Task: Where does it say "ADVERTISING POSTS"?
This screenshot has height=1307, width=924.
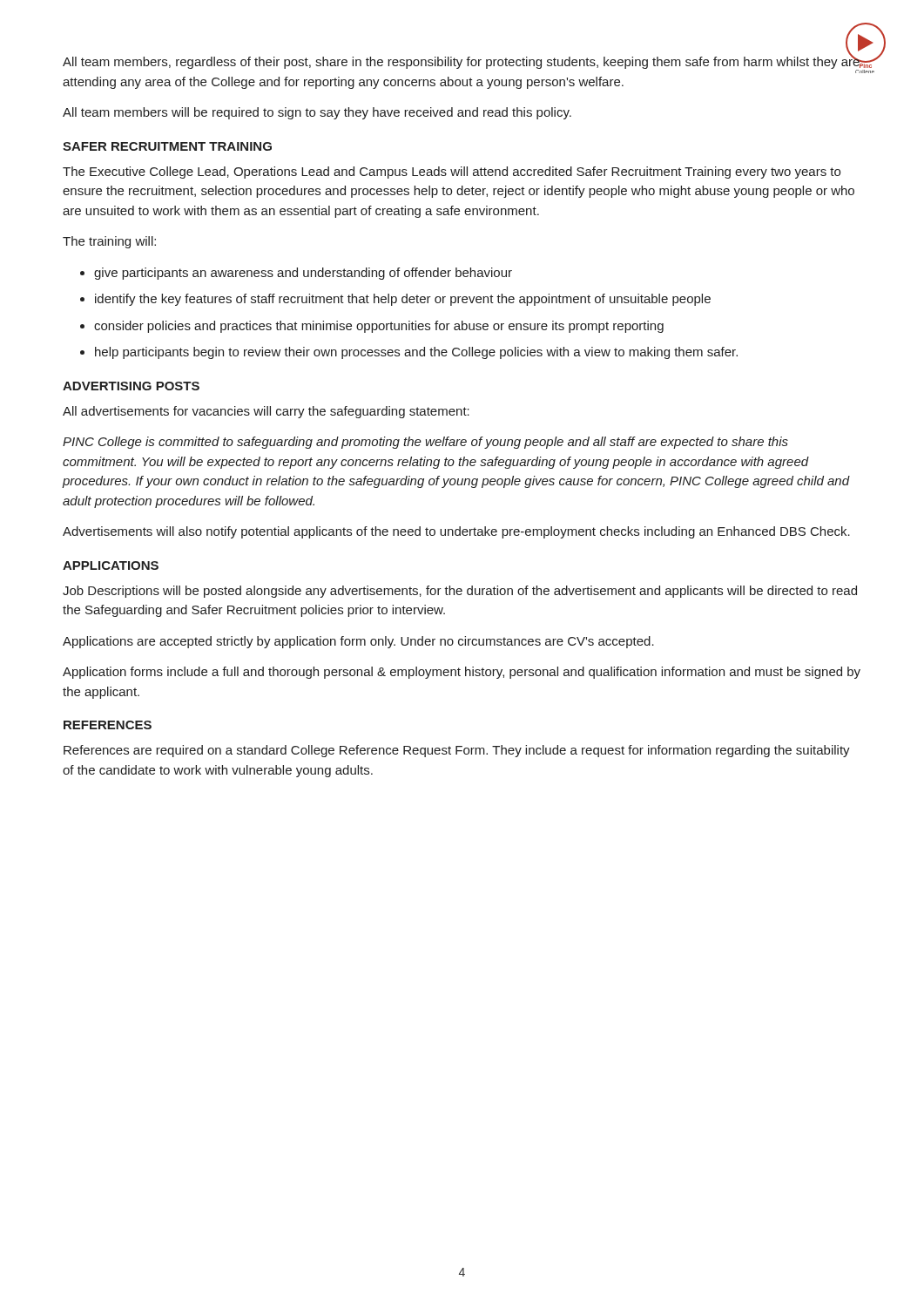Action: click(x=131, y=386)
